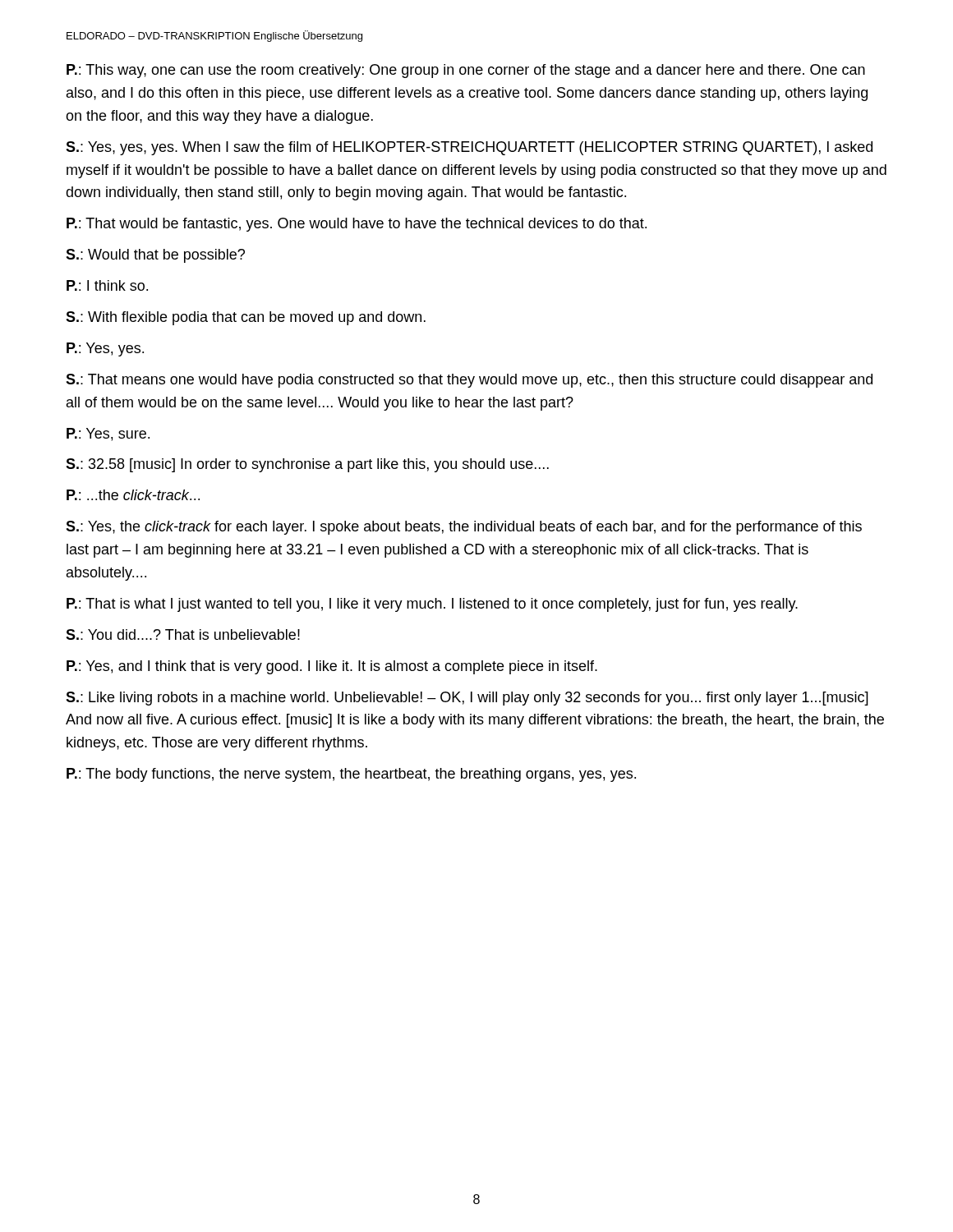Navigate to the block starting "P.: Yes, and"
953x1232 pixels.
click(x=332, y=666)
